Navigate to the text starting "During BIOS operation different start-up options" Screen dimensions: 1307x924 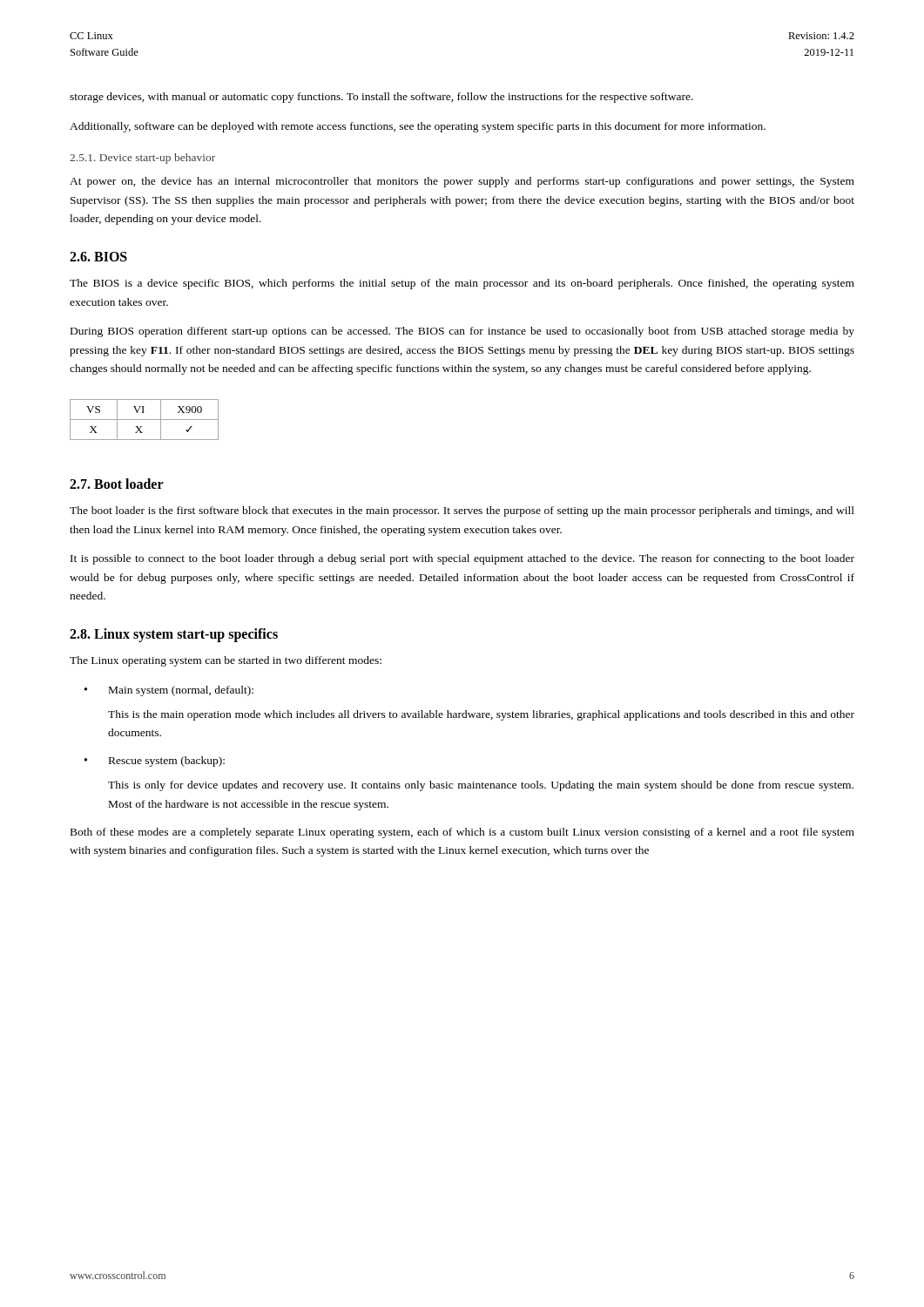(462, 350)
